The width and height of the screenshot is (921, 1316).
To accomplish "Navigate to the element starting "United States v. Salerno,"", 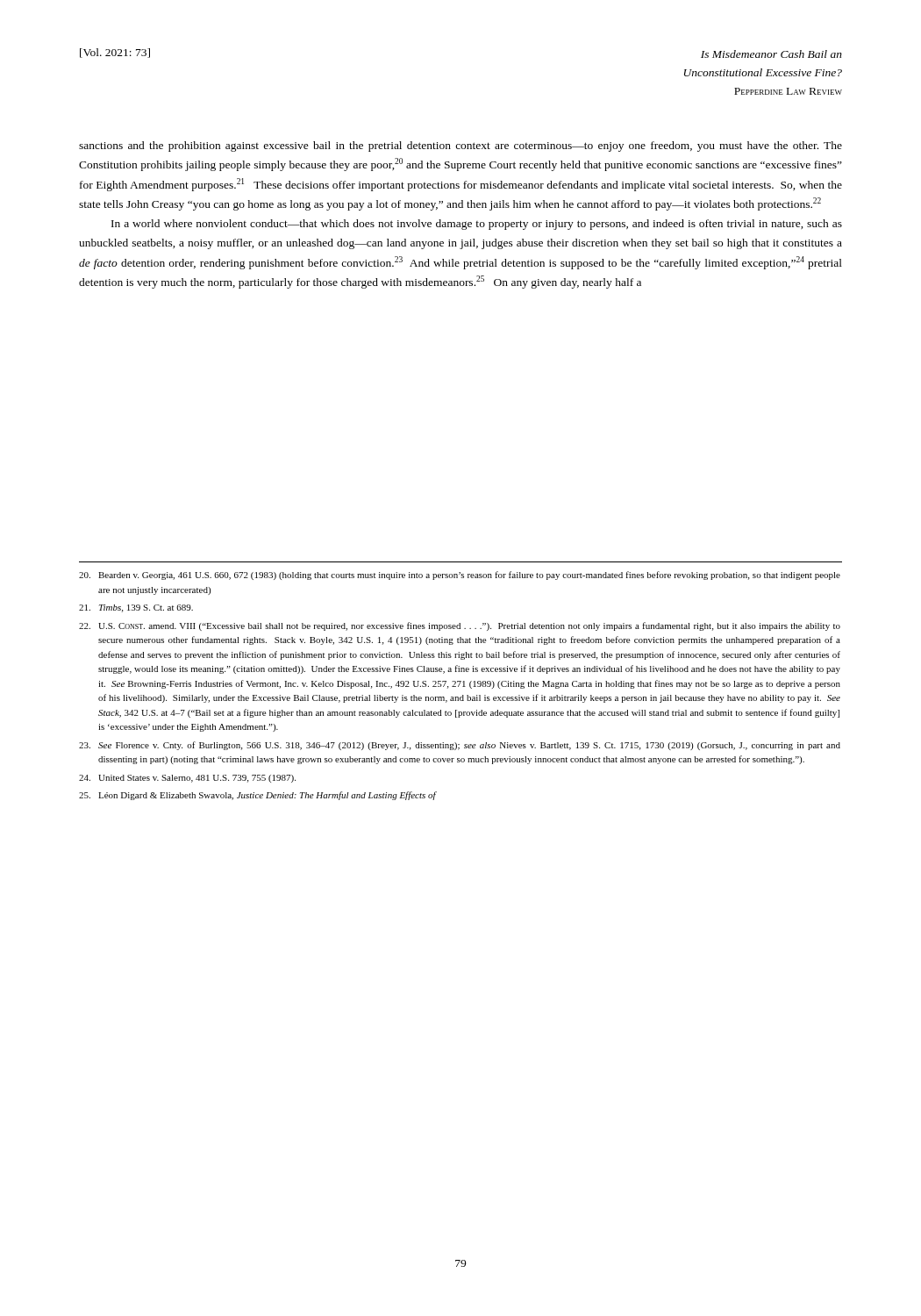I will 187,779.
